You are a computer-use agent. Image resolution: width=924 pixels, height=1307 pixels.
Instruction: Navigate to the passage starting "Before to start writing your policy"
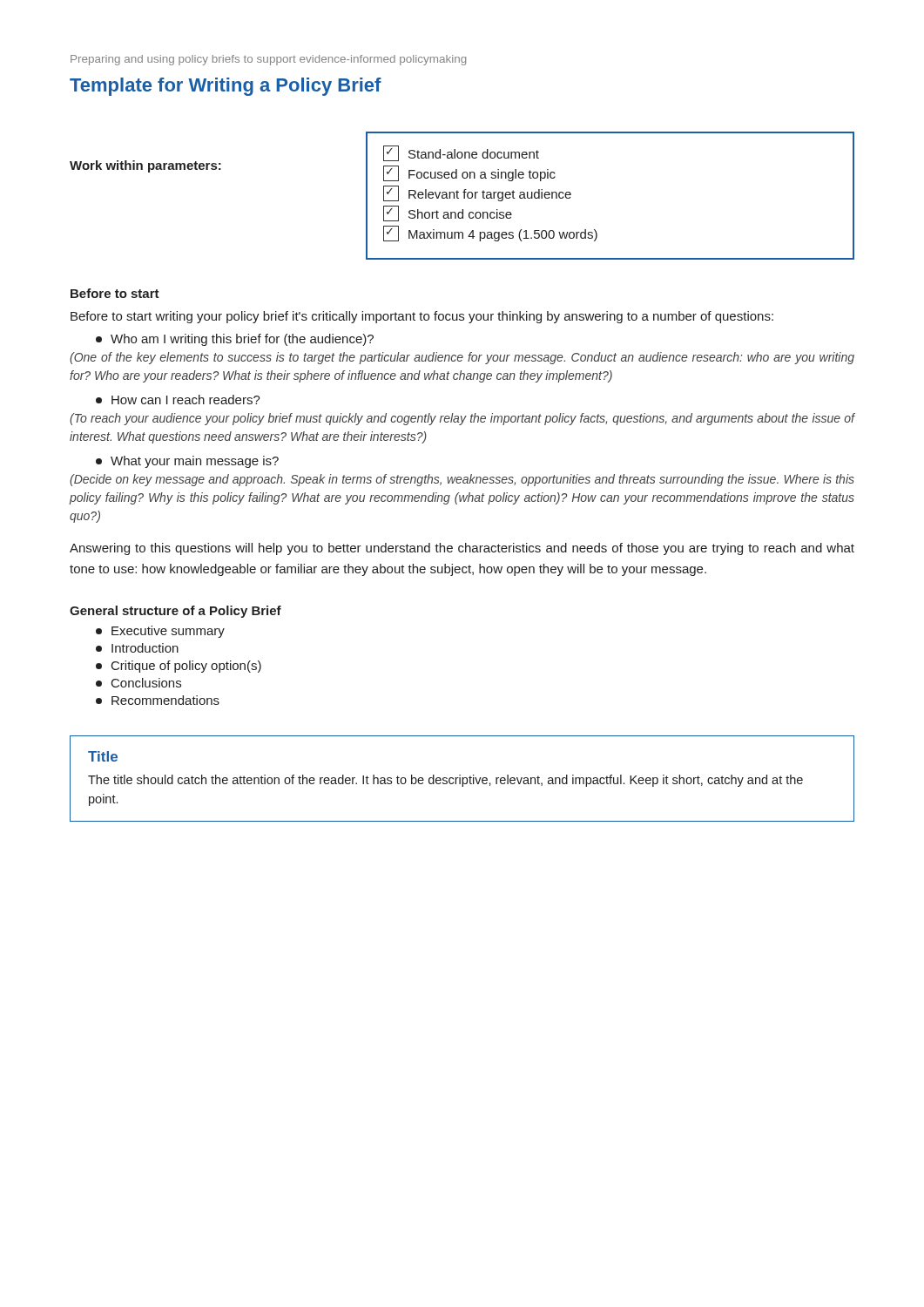click(422, 316)
